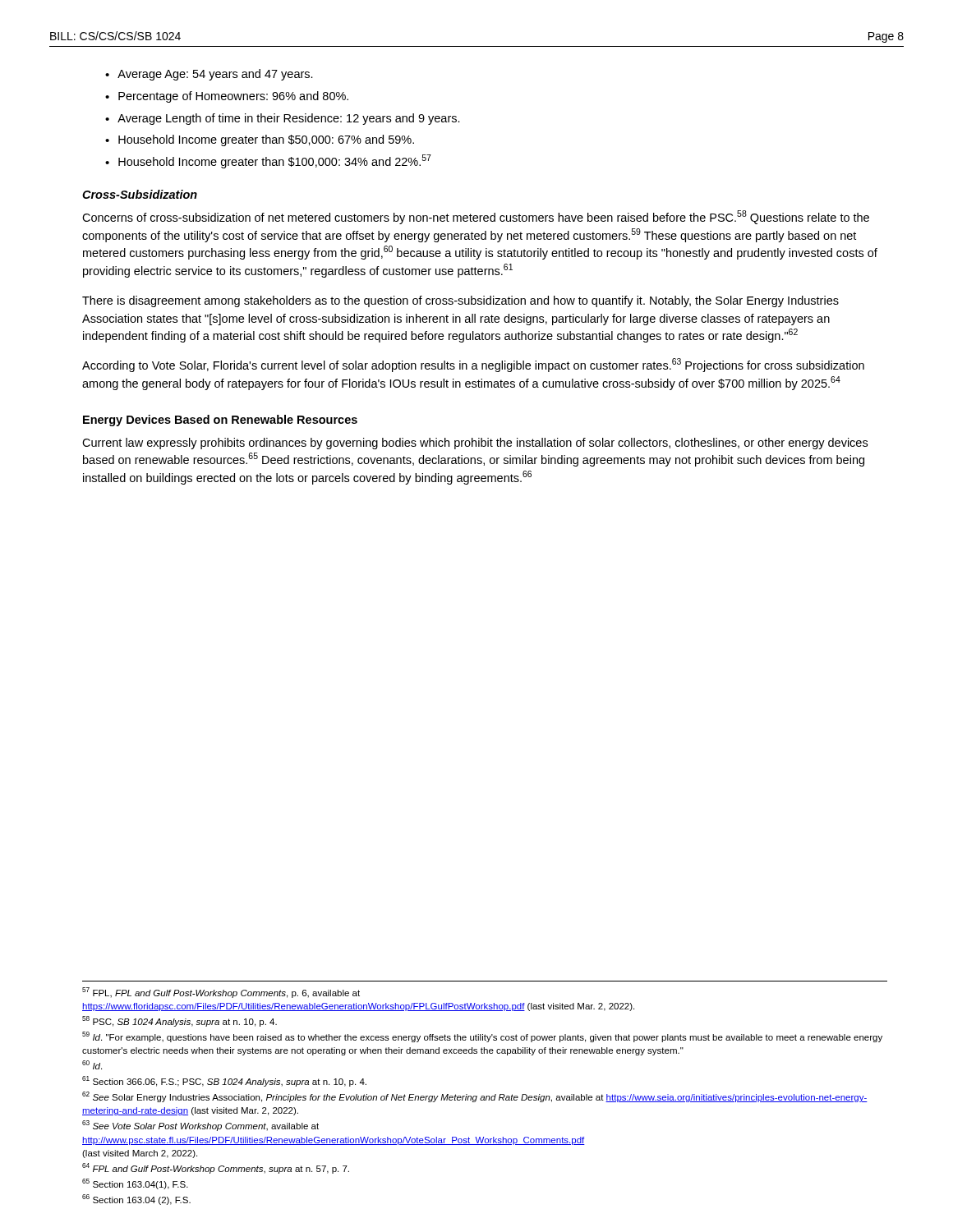This screenshot has width=953, height=1232.
Task: Point to the block beginning "58 PSC, SB 1024"
Action: coord(180,1021)
